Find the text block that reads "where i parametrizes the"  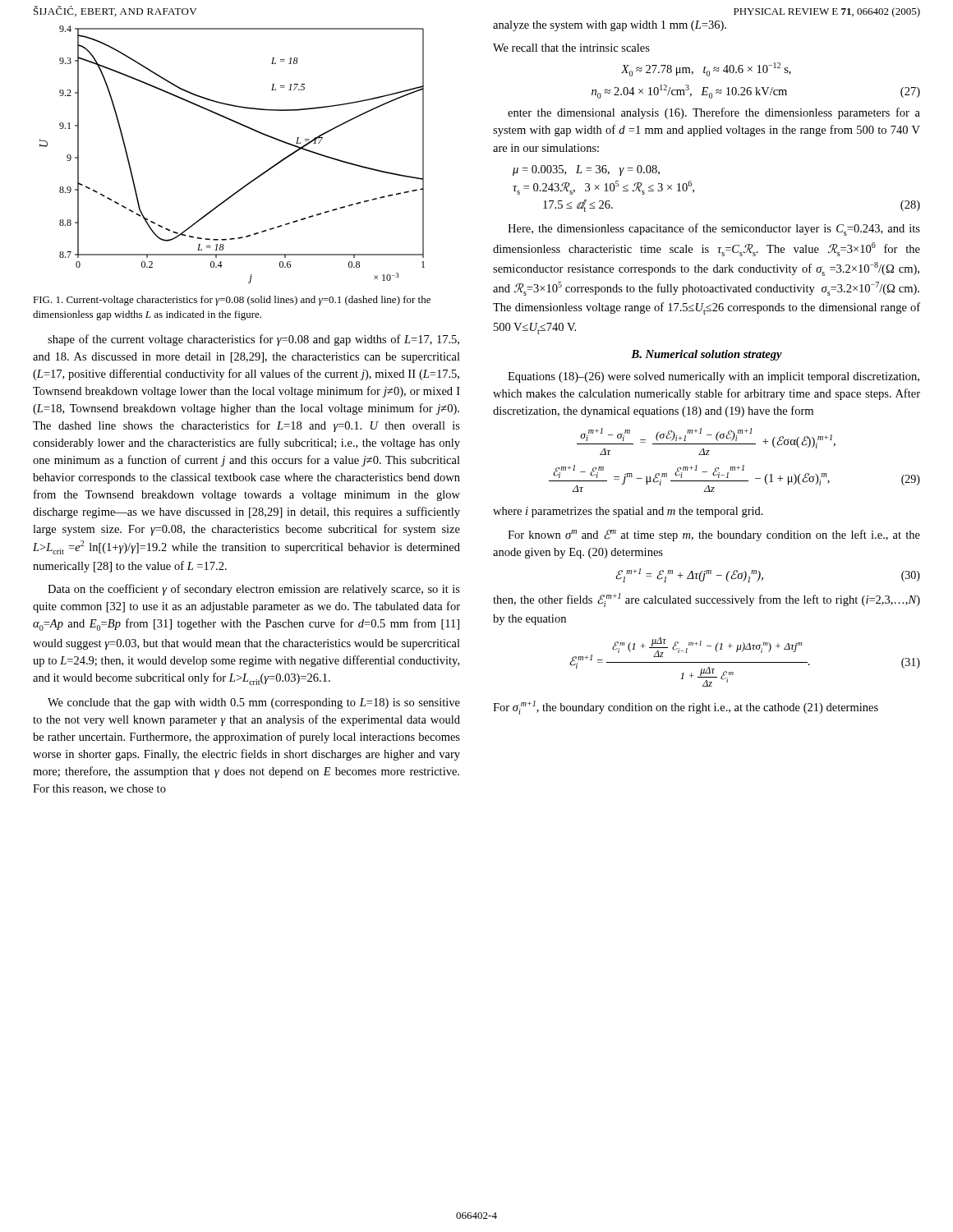[707, 532]
